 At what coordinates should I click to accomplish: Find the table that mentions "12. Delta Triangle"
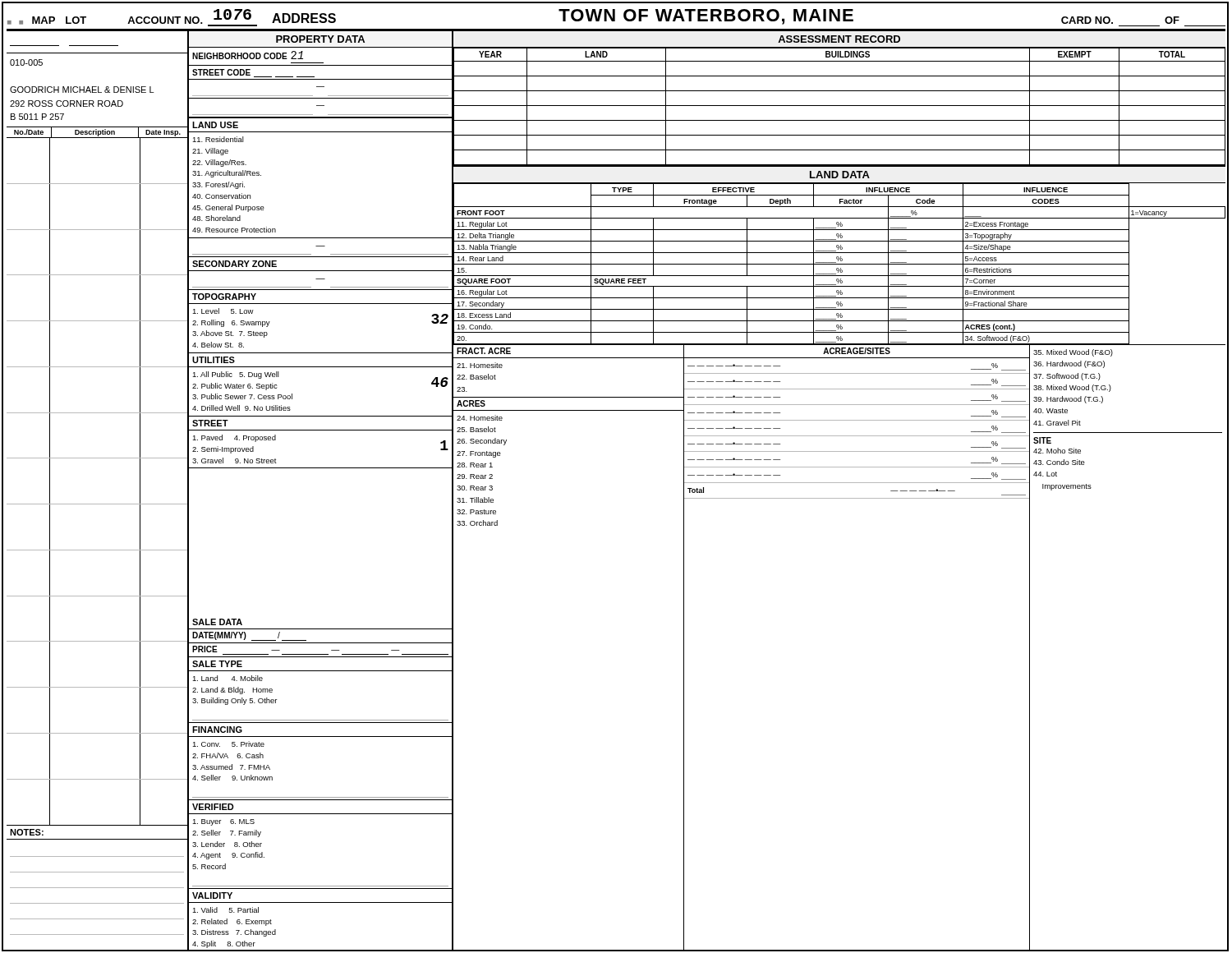(x=839, y=264)
